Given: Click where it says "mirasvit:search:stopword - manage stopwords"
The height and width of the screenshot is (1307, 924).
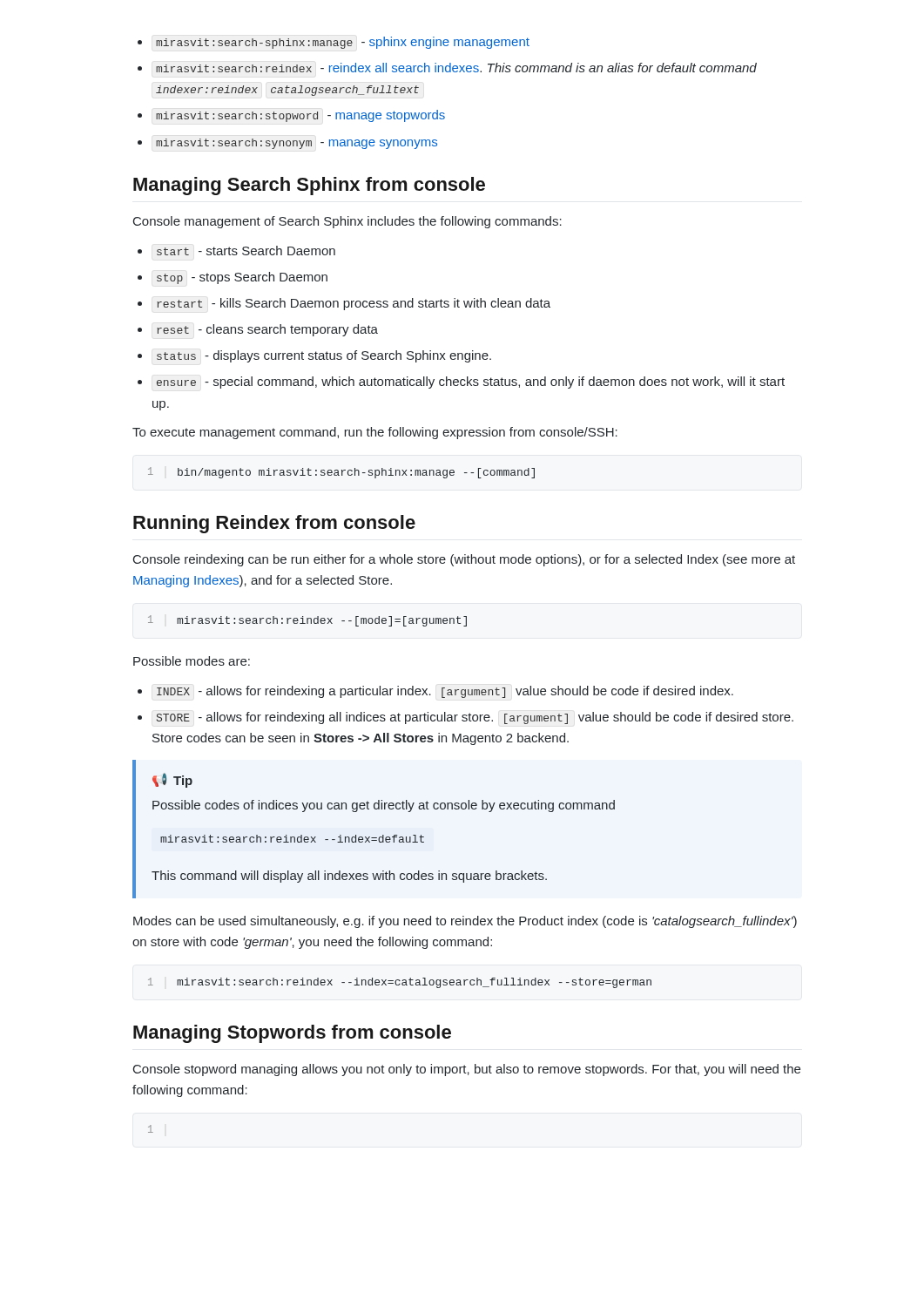Looking at the screenshot, I should pos(291,116).
